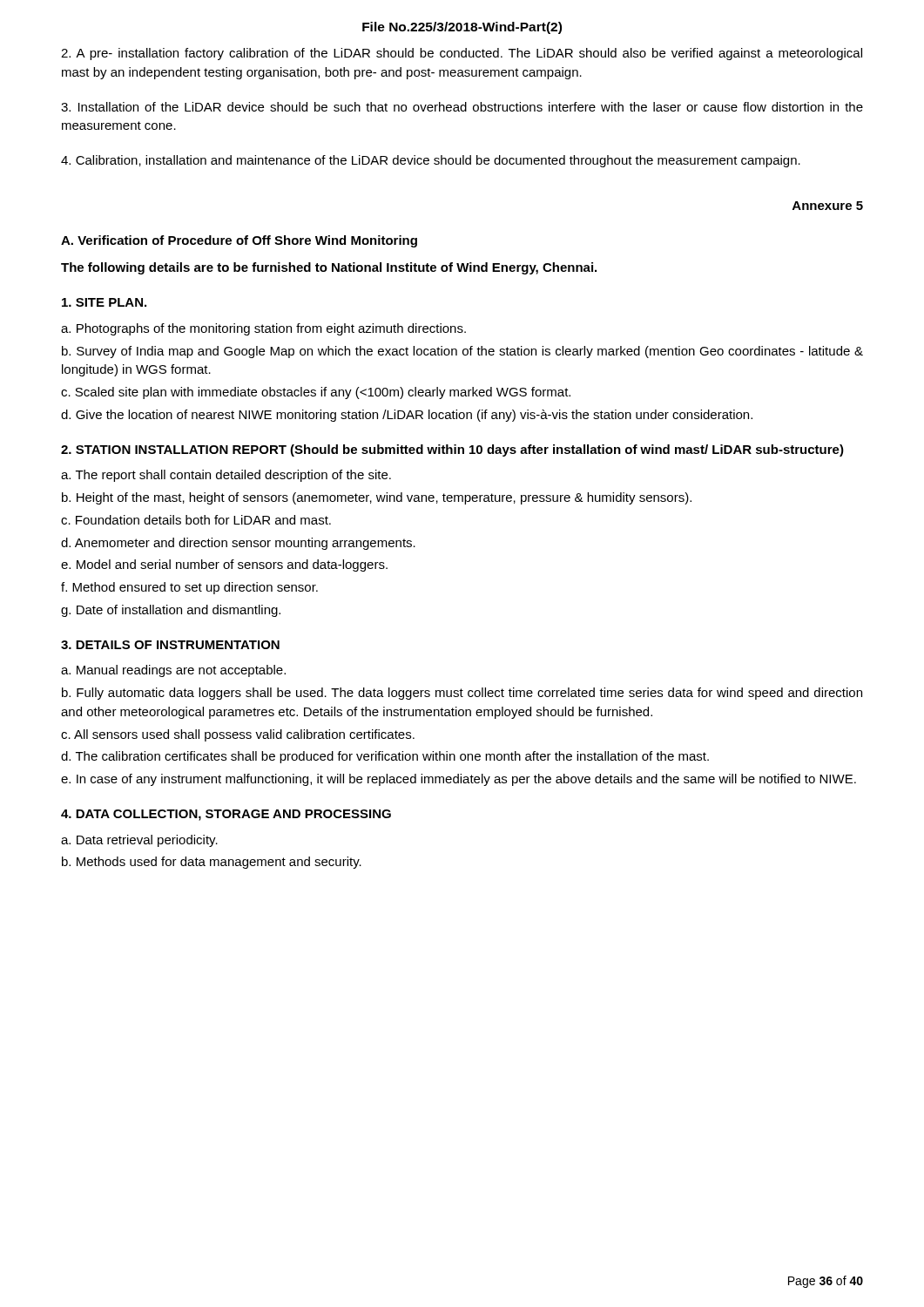This screenshot has width=924, height=1307.
Task: Find the block on this page that starts "a. Data retrieval"
Action: click(140, 839)
